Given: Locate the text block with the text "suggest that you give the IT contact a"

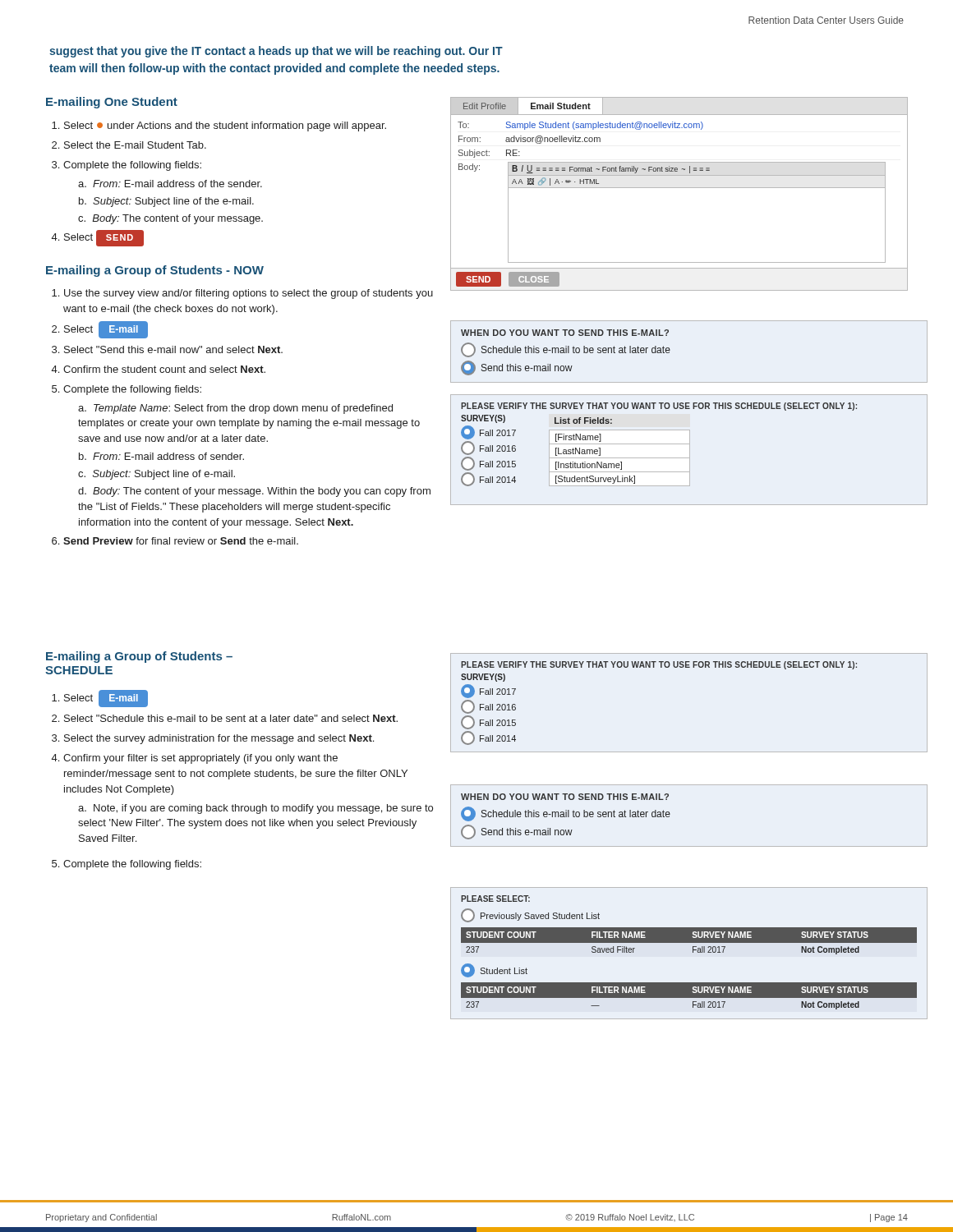Looking at the screenshot, I should (x=476, y=60).
